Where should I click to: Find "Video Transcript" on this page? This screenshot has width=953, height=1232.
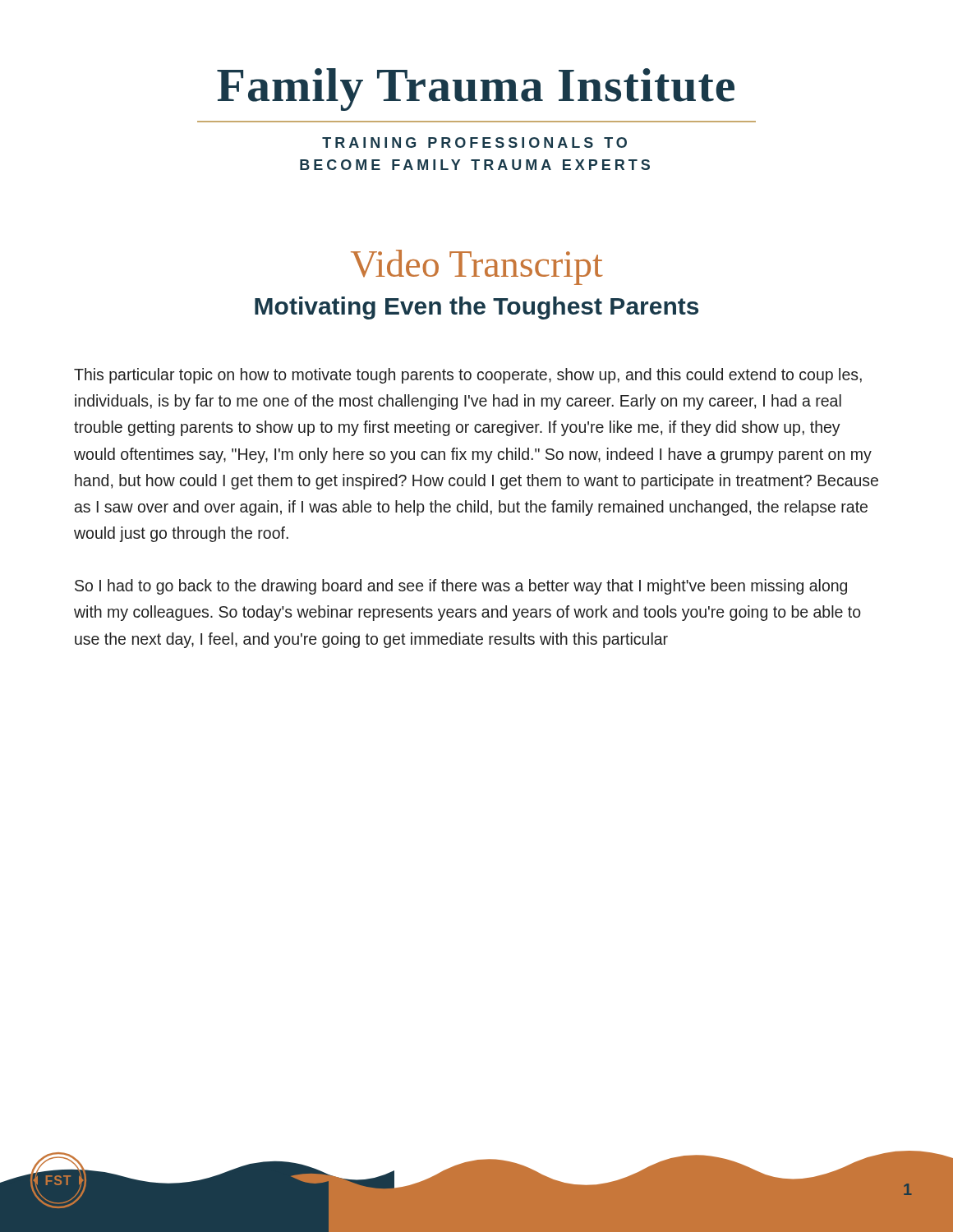pos(476,264)
